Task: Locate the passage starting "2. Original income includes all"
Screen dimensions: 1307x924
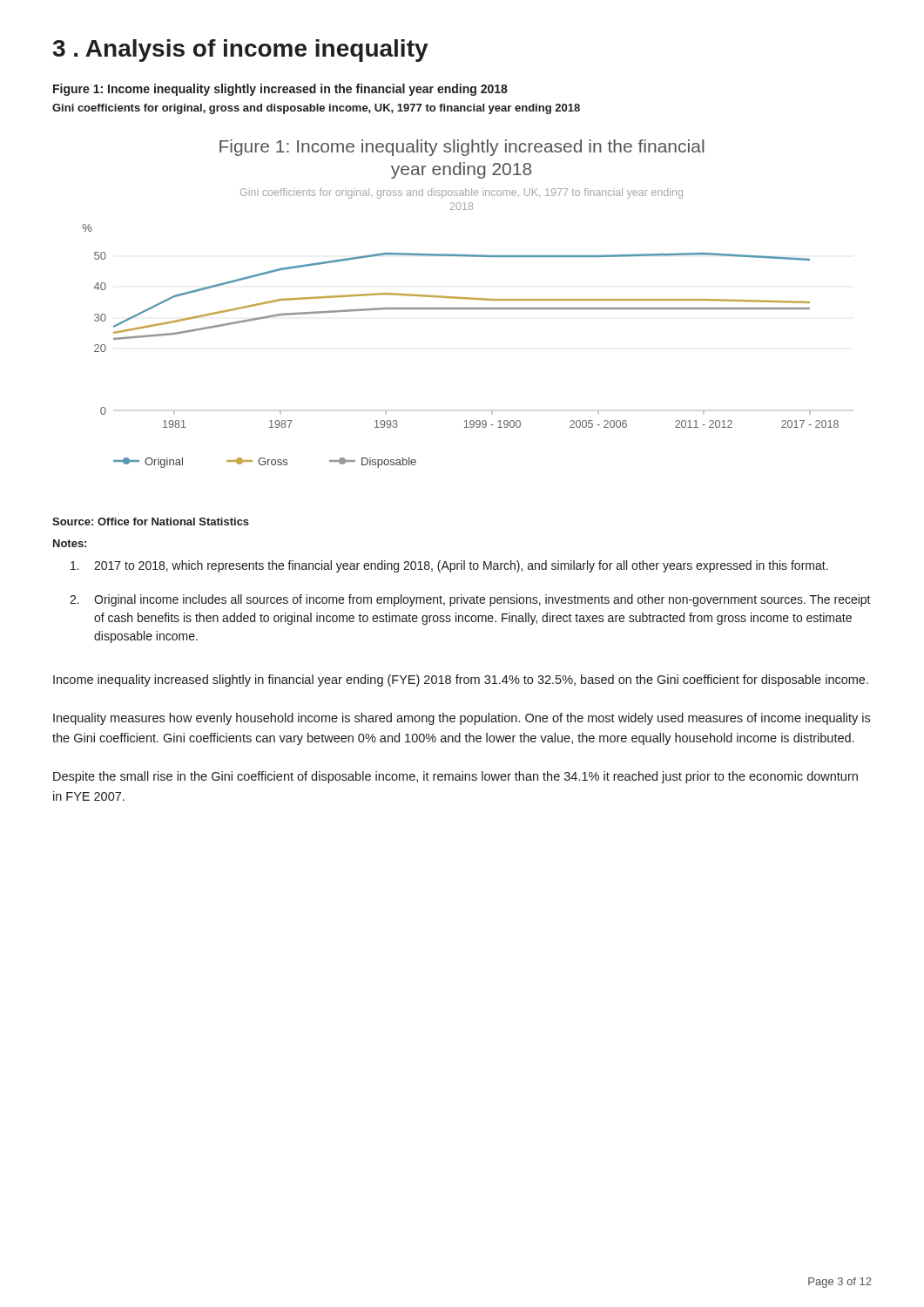Action: 462,618
